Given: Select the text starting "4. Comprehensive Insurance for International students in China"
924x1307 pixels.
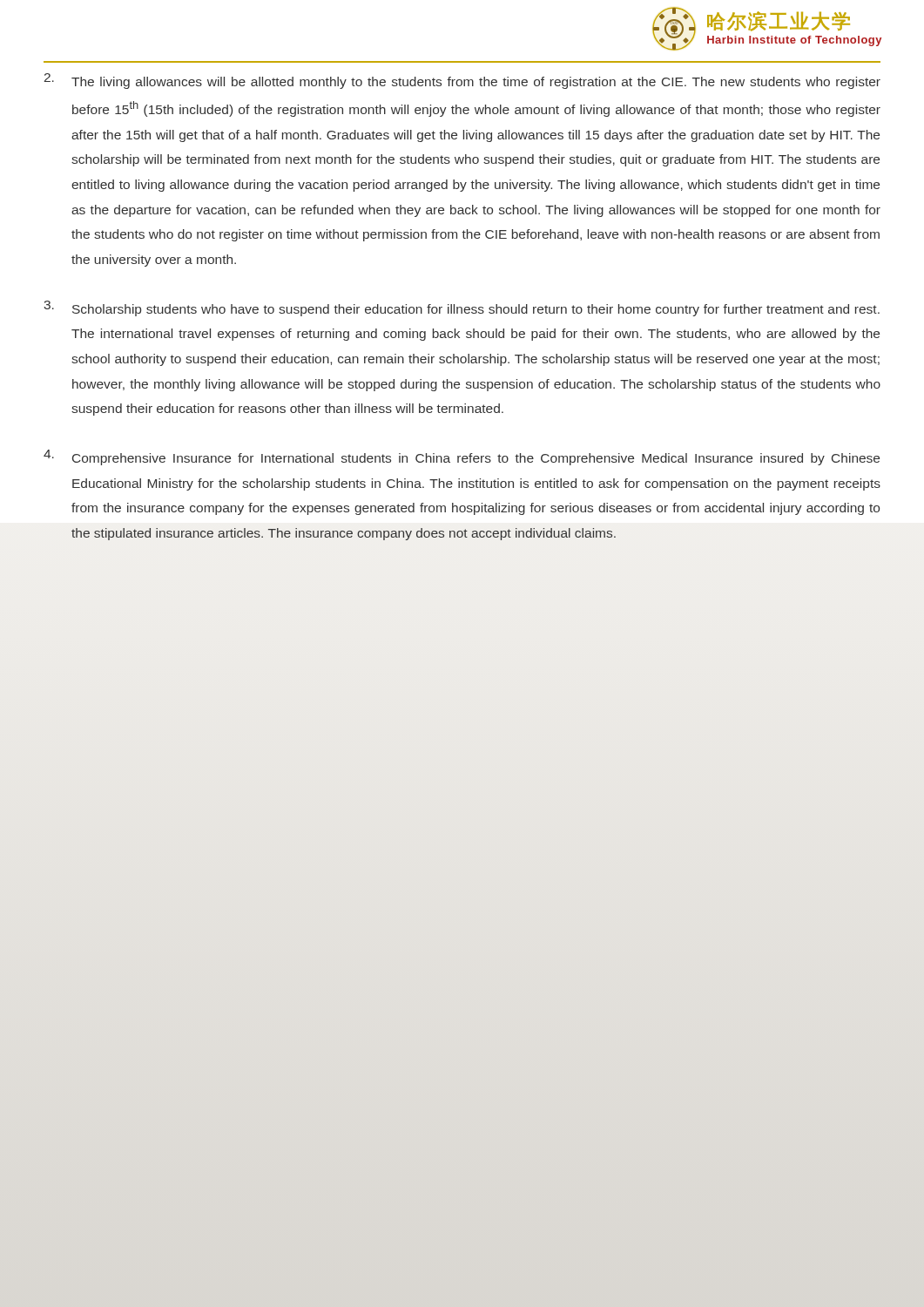Looking at the screenshot, I should [x=462, y=496].
